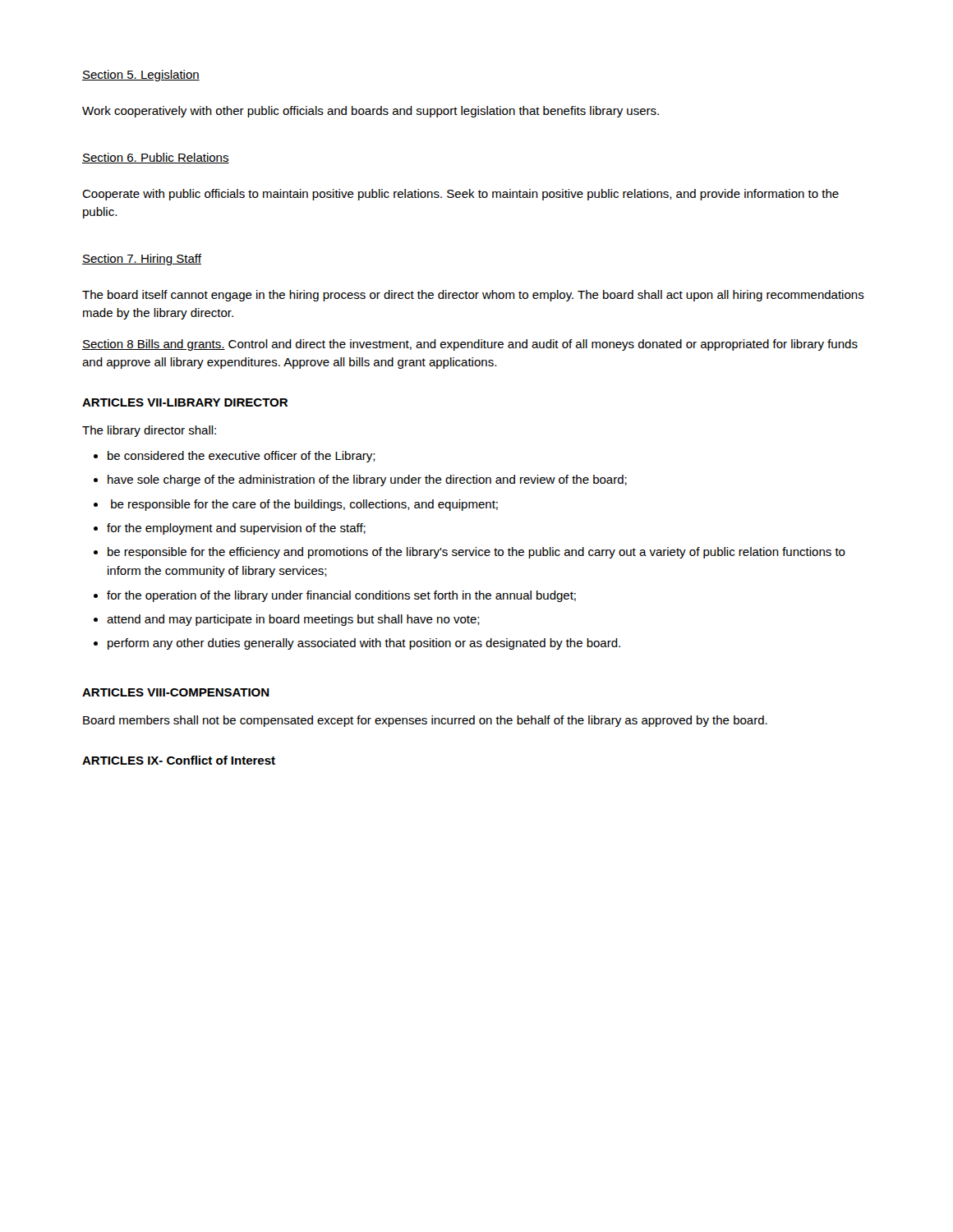Select the text block starting "Section 8 Bills and grants. Control"
This screenshot has width=953, height=1232.
[476, 353]
